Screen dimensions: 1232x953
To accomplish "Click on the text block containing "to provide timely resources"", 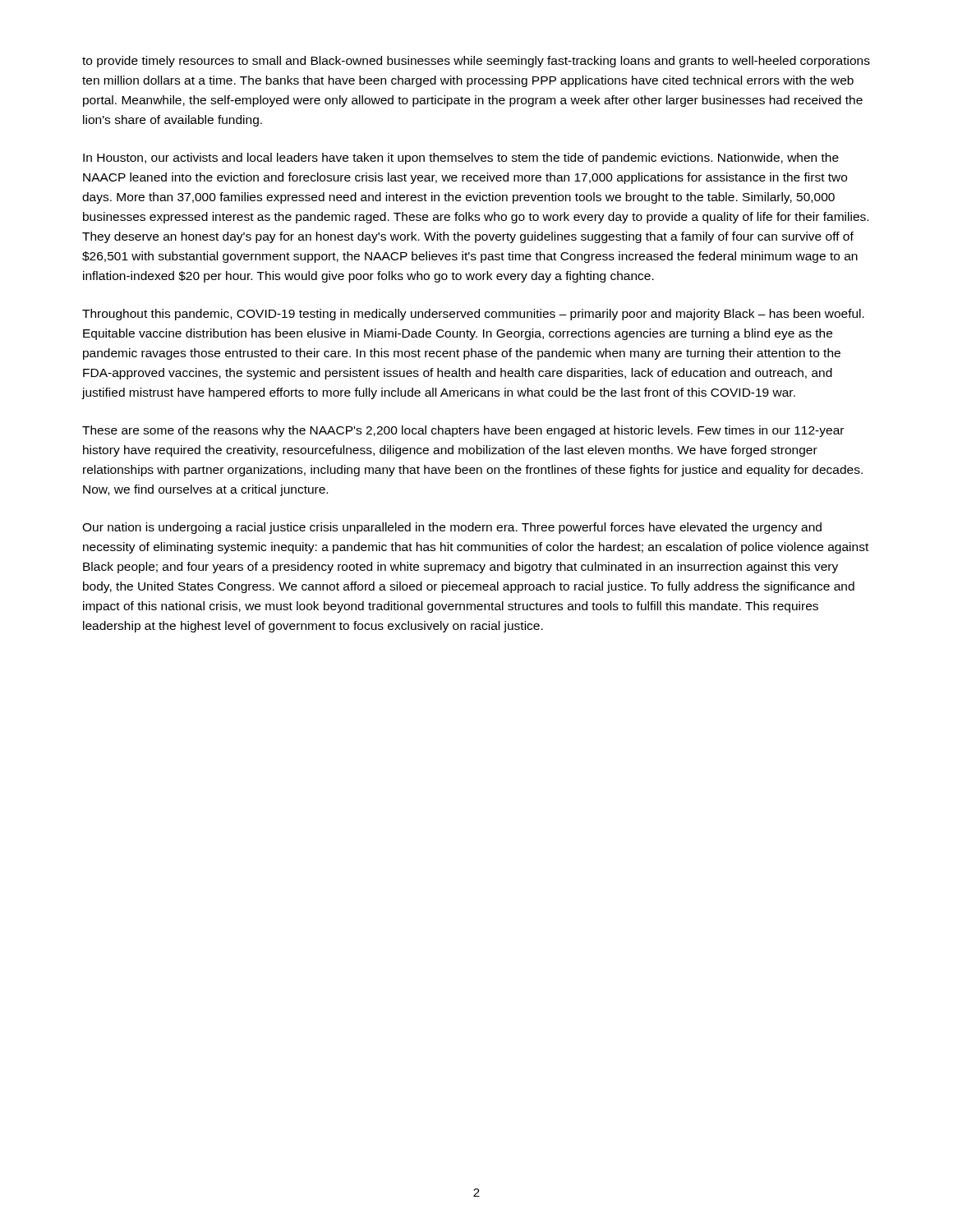I will [x=476, y=90].
